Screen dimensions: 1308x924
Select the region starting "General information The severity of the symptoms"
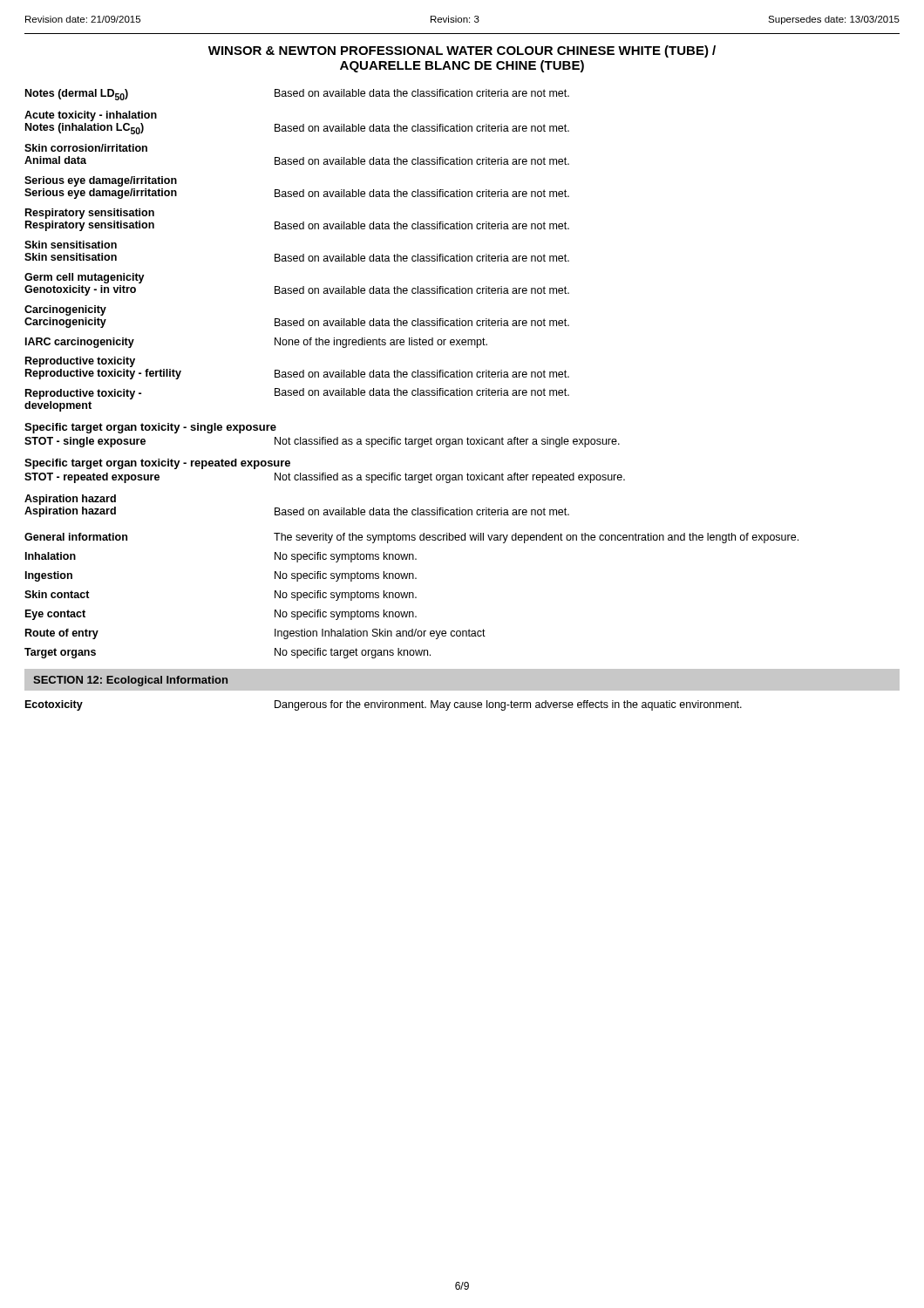click(462, 537)
